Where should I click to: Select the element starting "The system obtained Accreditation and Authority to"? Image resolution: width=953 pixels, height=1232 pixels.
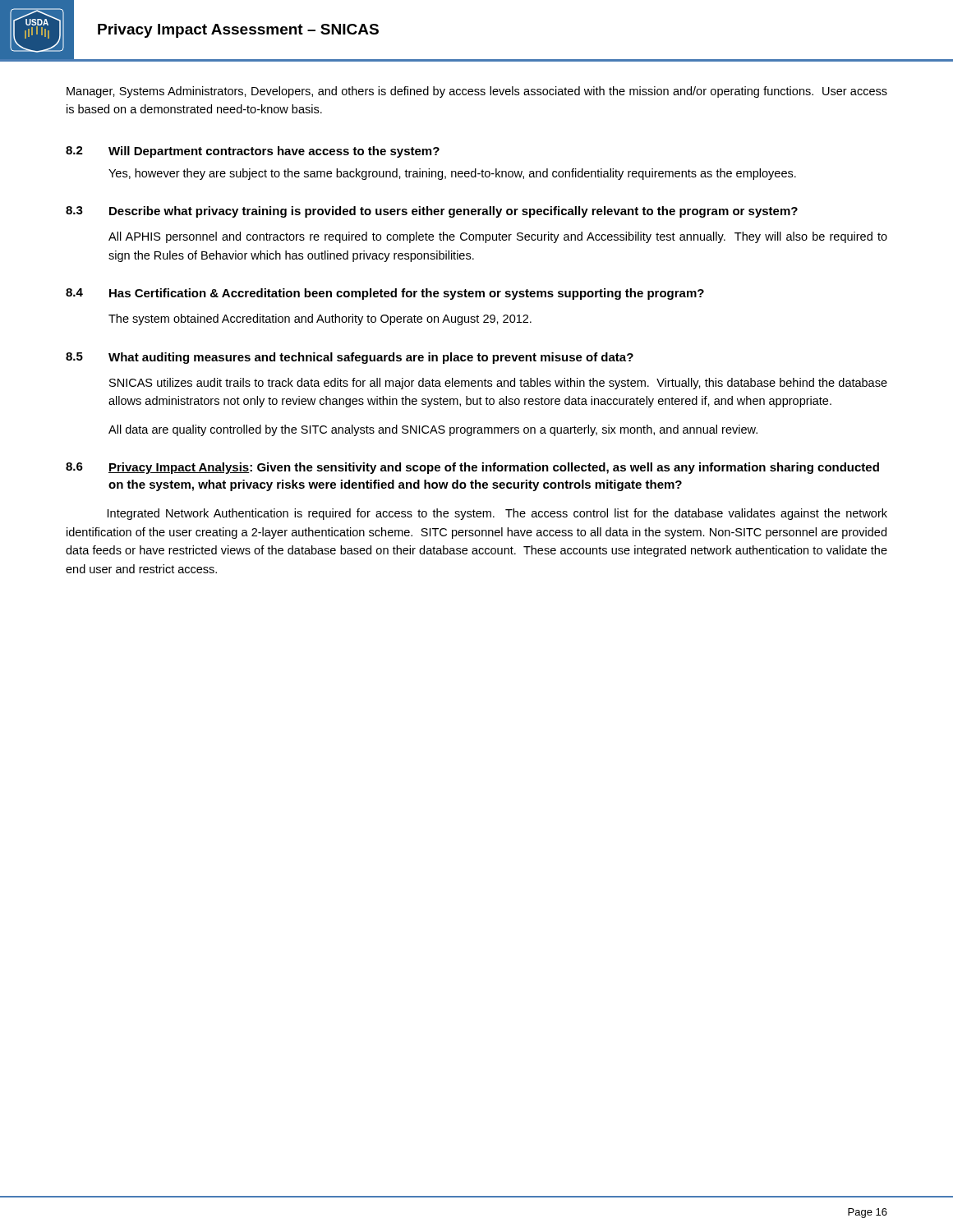point(320,319)
